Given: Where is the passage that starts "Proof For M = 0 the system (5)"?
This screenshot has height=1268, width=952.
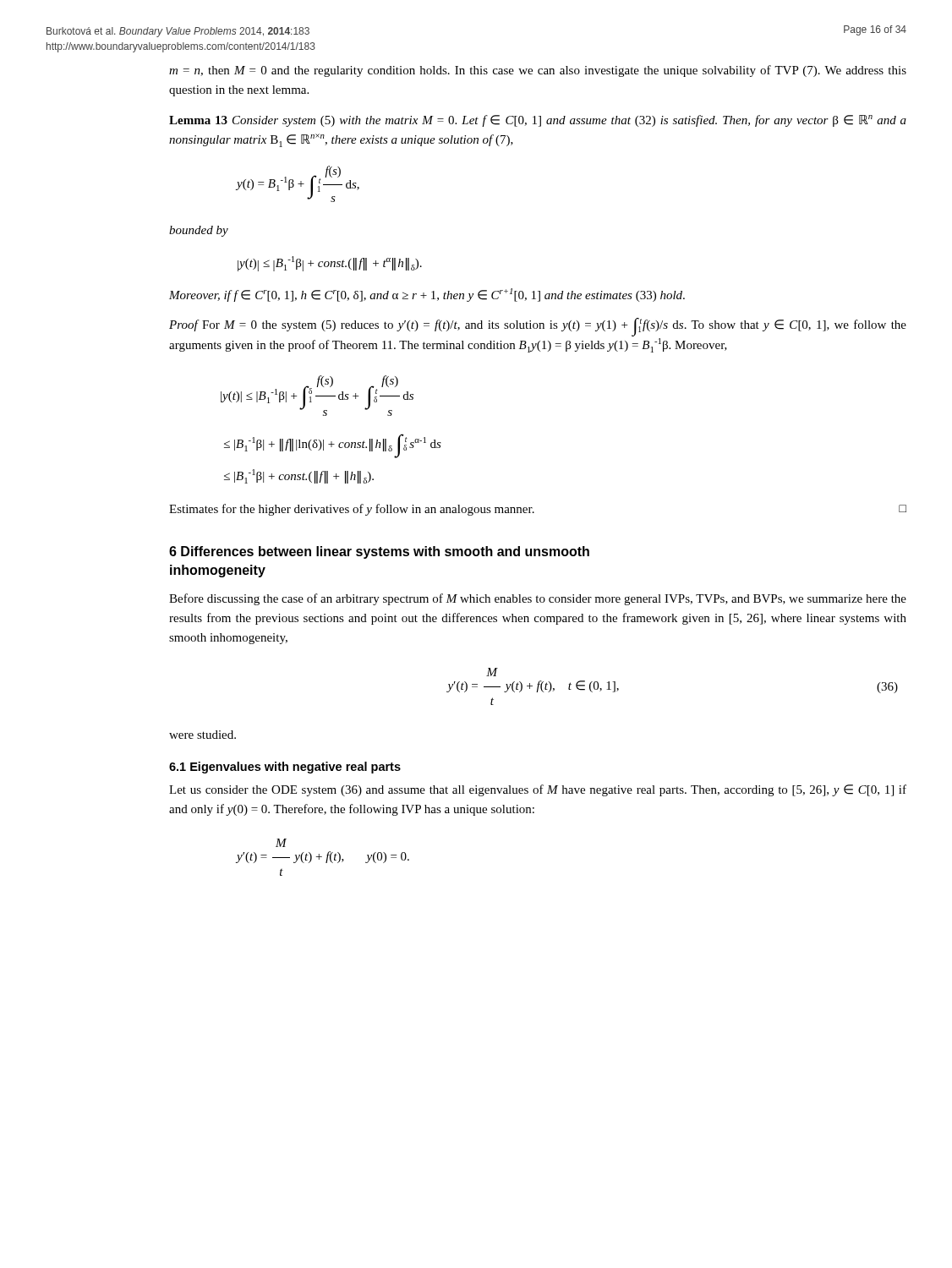Looking at the screenshot, I should 538,335.
